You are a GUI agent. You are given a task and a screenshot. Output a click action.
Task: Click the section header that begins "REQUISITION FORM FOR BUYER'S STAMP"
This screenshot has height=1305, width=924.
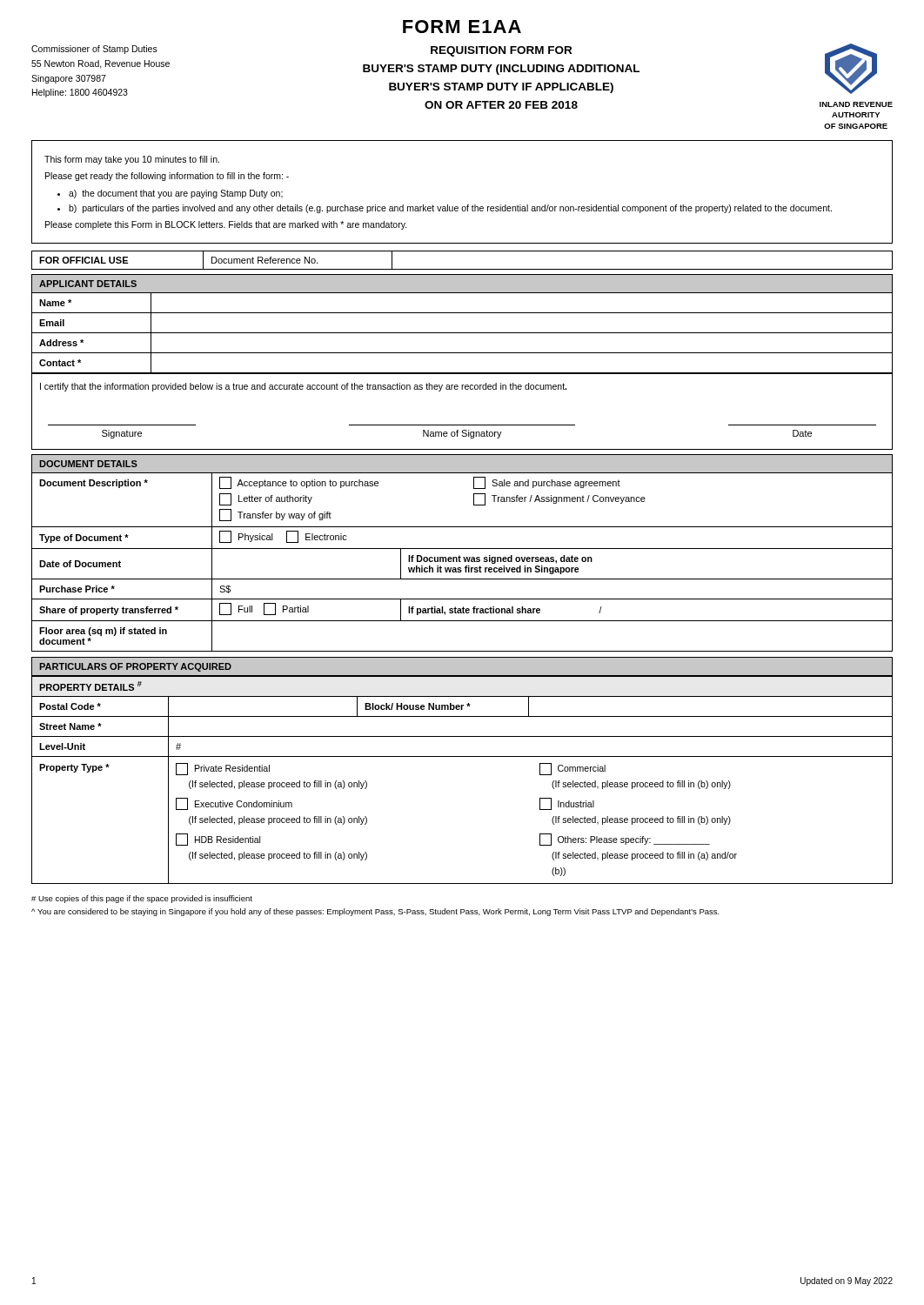(x=501, y=77)
